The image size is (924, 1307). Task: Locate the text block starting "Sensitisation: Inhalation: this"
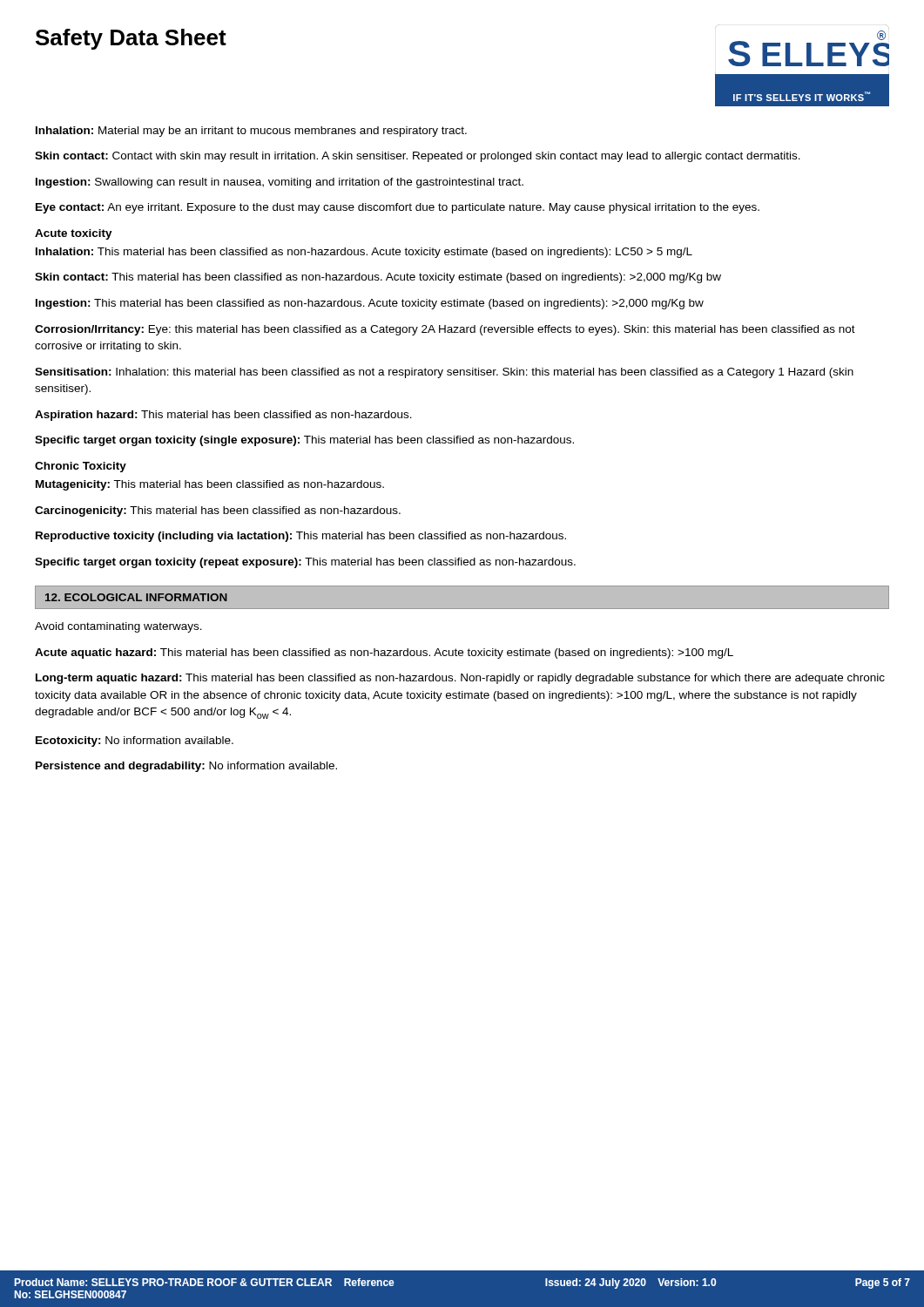tap(444, 380)
